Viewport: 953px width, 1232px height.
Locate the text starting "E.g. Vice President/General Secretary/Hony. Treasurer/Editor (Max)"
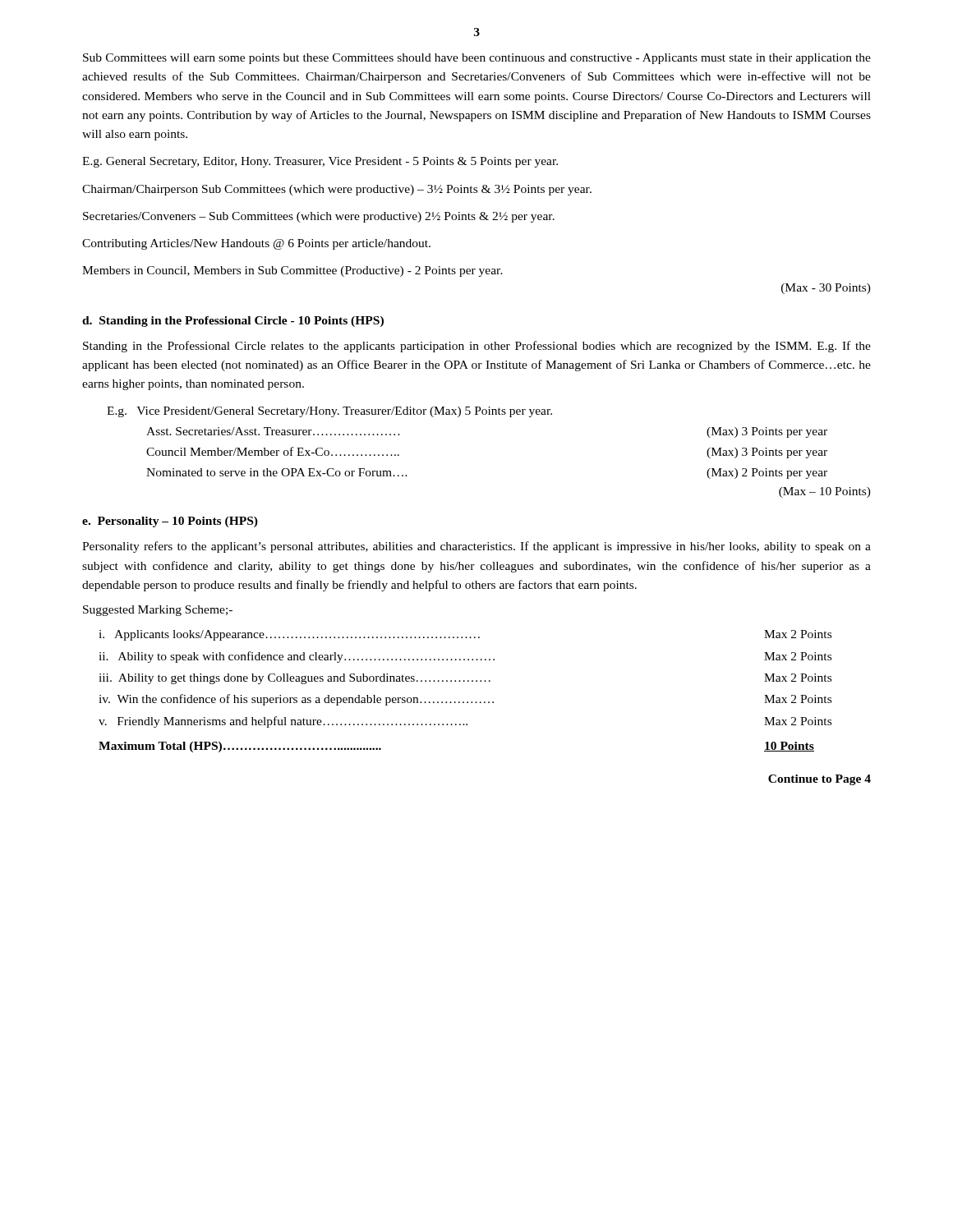pos(329,412)
